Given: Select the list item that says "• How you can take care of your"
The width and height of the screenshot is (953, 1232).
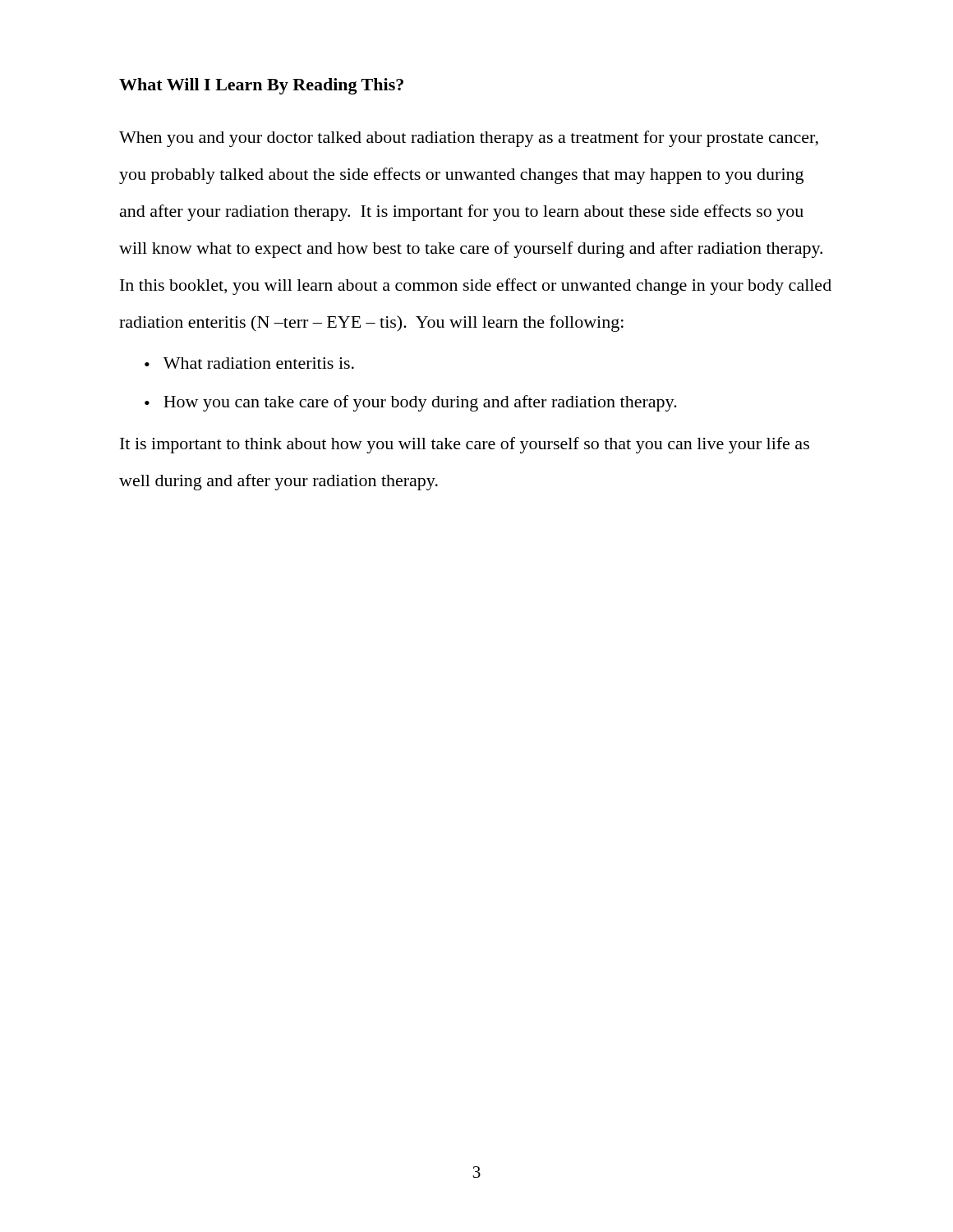Looking at the screenshot, I should (x=411, y=402).
